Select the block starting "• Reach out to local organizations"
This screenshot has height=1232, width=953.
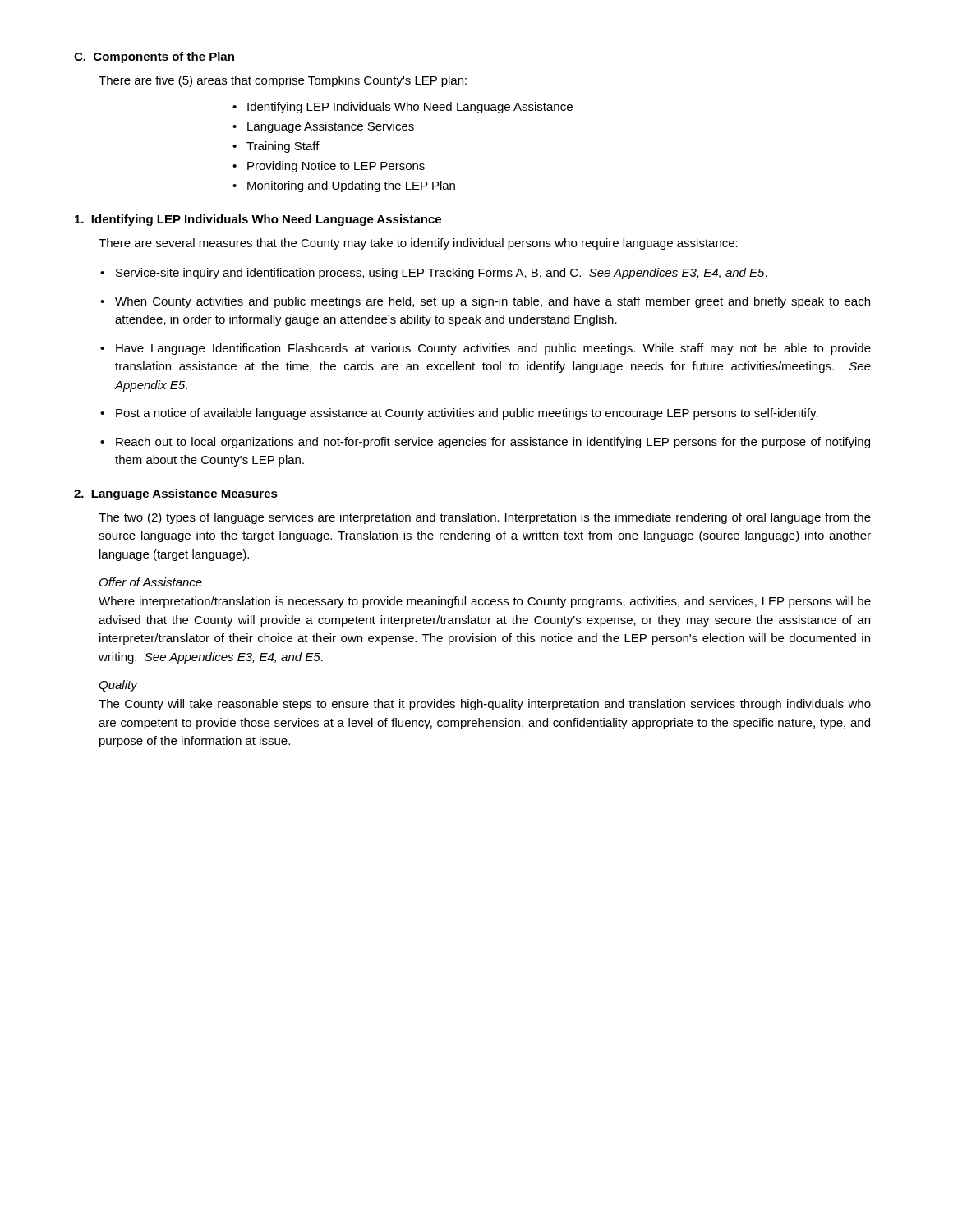[x=486, y=449]
